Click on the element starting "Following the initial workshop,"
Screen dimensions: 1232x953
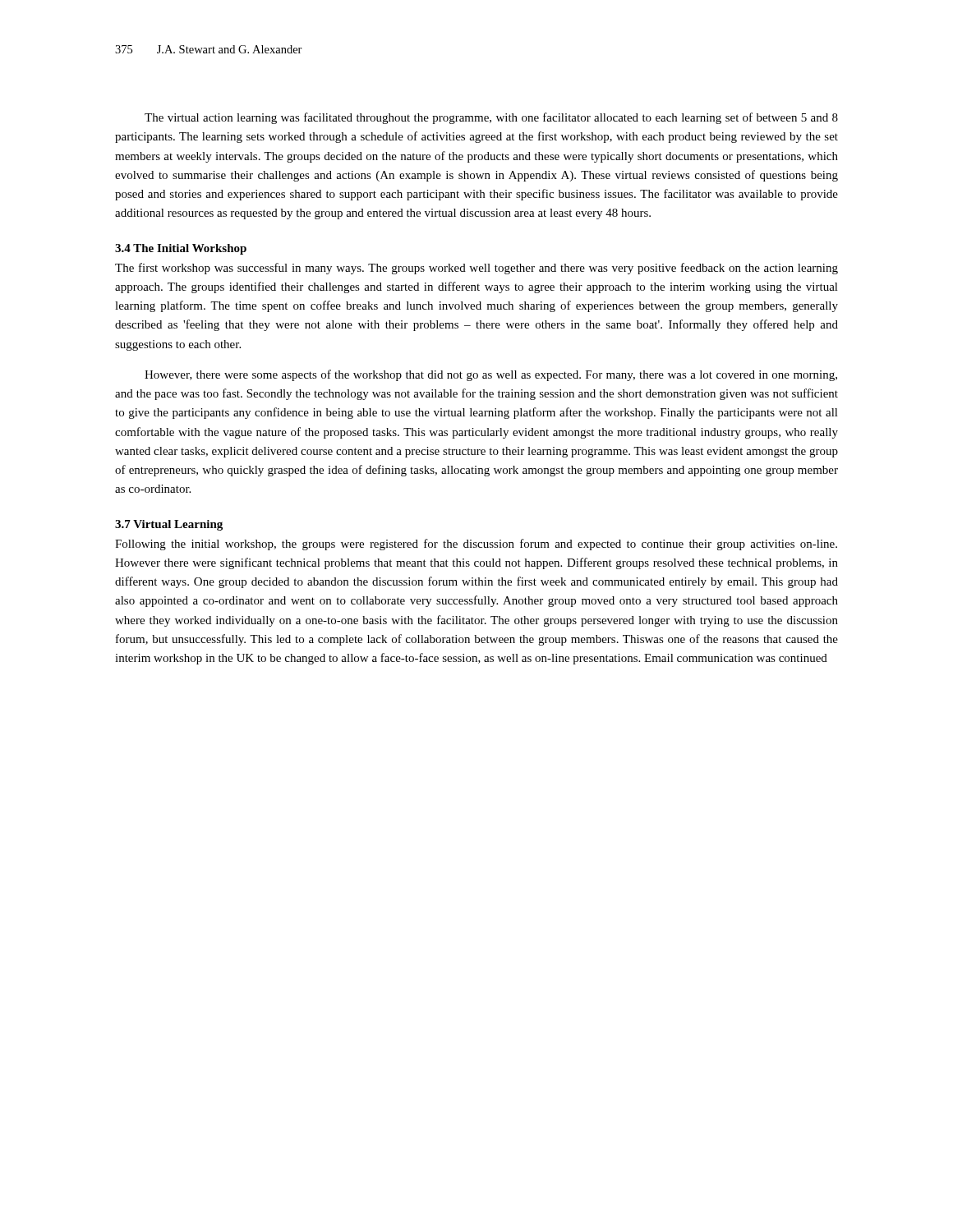pos(476,601)
